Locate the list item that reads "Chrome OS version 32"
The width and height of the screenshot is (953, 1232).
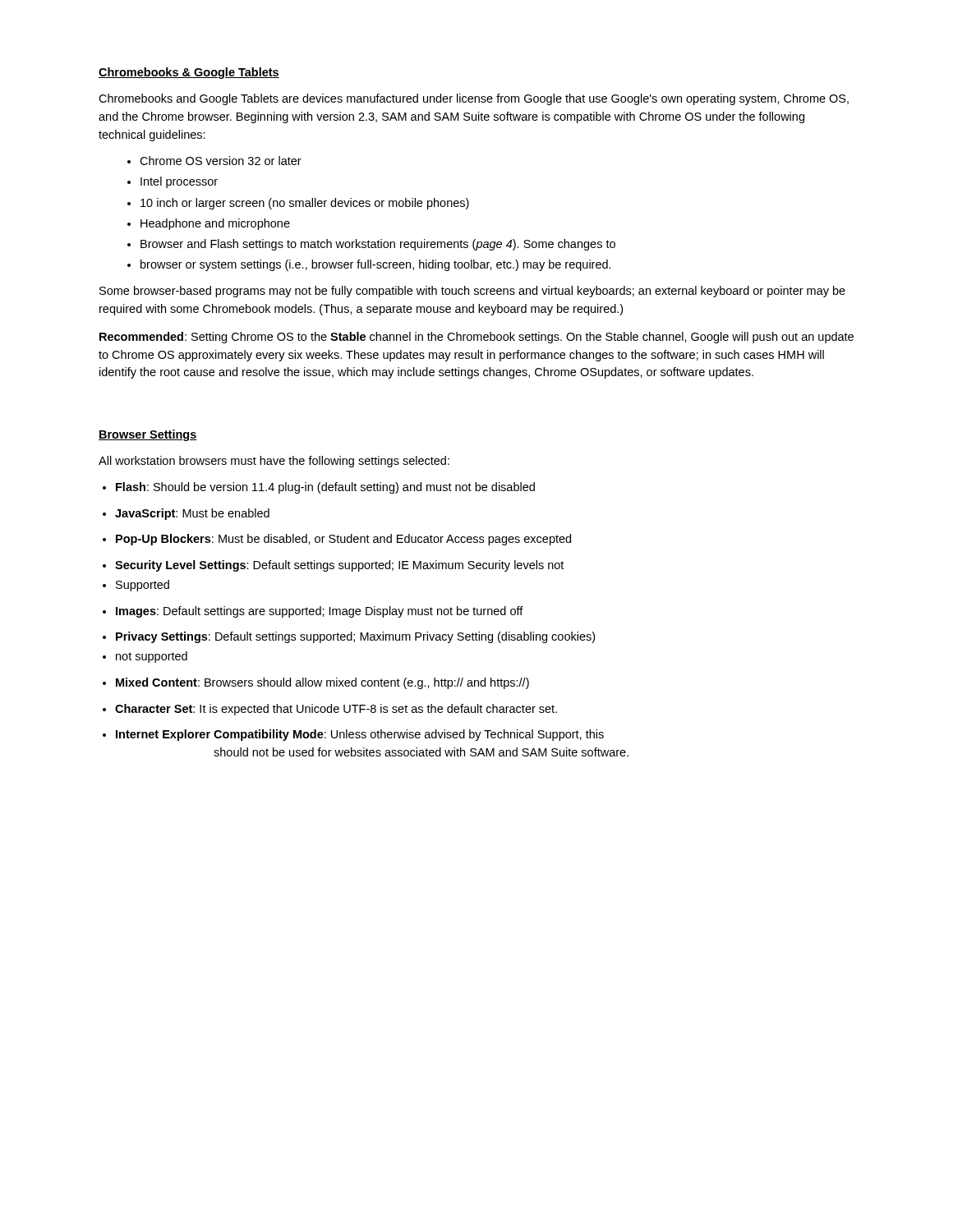pyautogui.click(x=220, y=161)
